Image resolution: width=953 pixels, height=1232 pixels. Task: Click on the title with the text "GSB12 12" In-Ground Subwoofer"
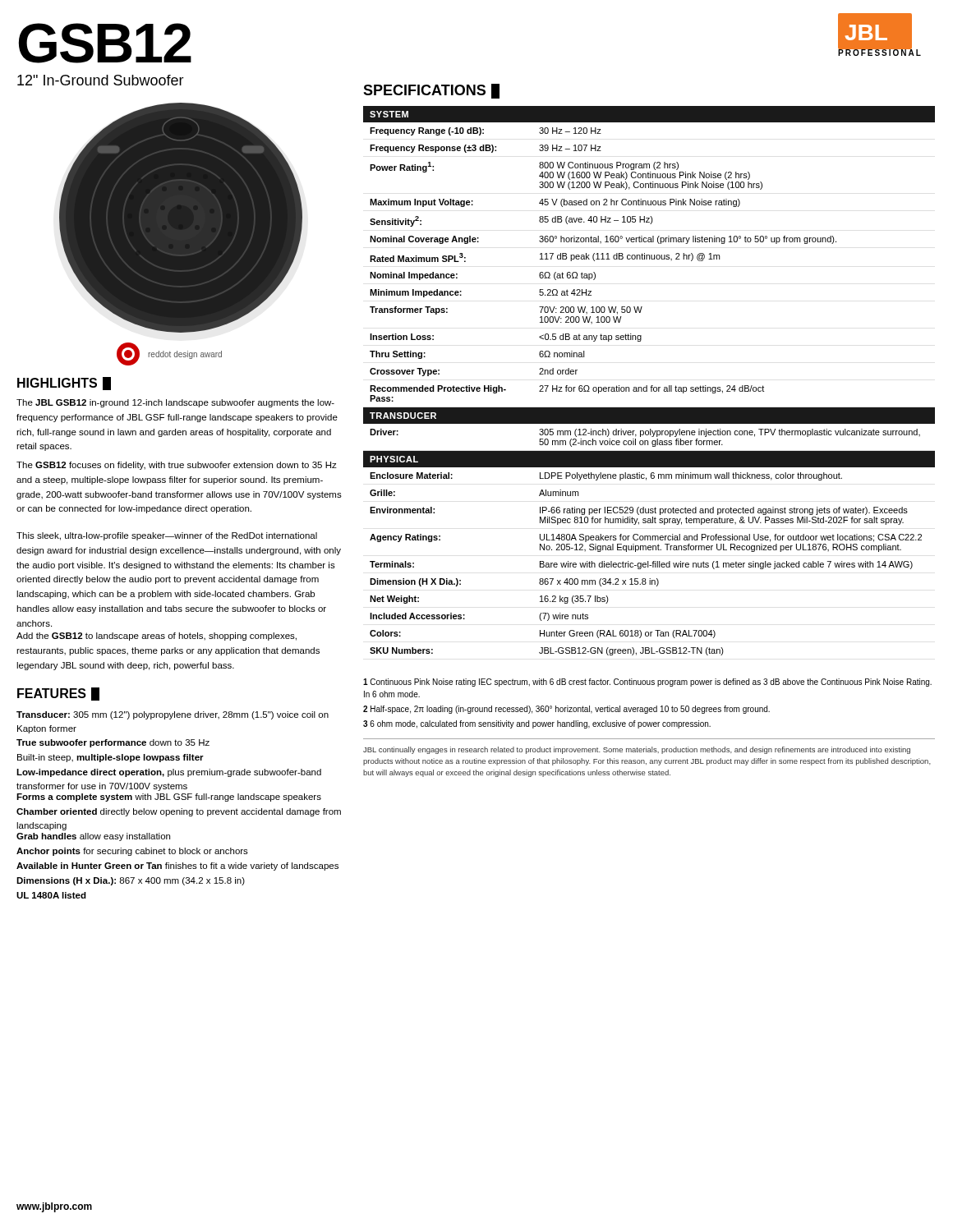(x=104, y=52)
